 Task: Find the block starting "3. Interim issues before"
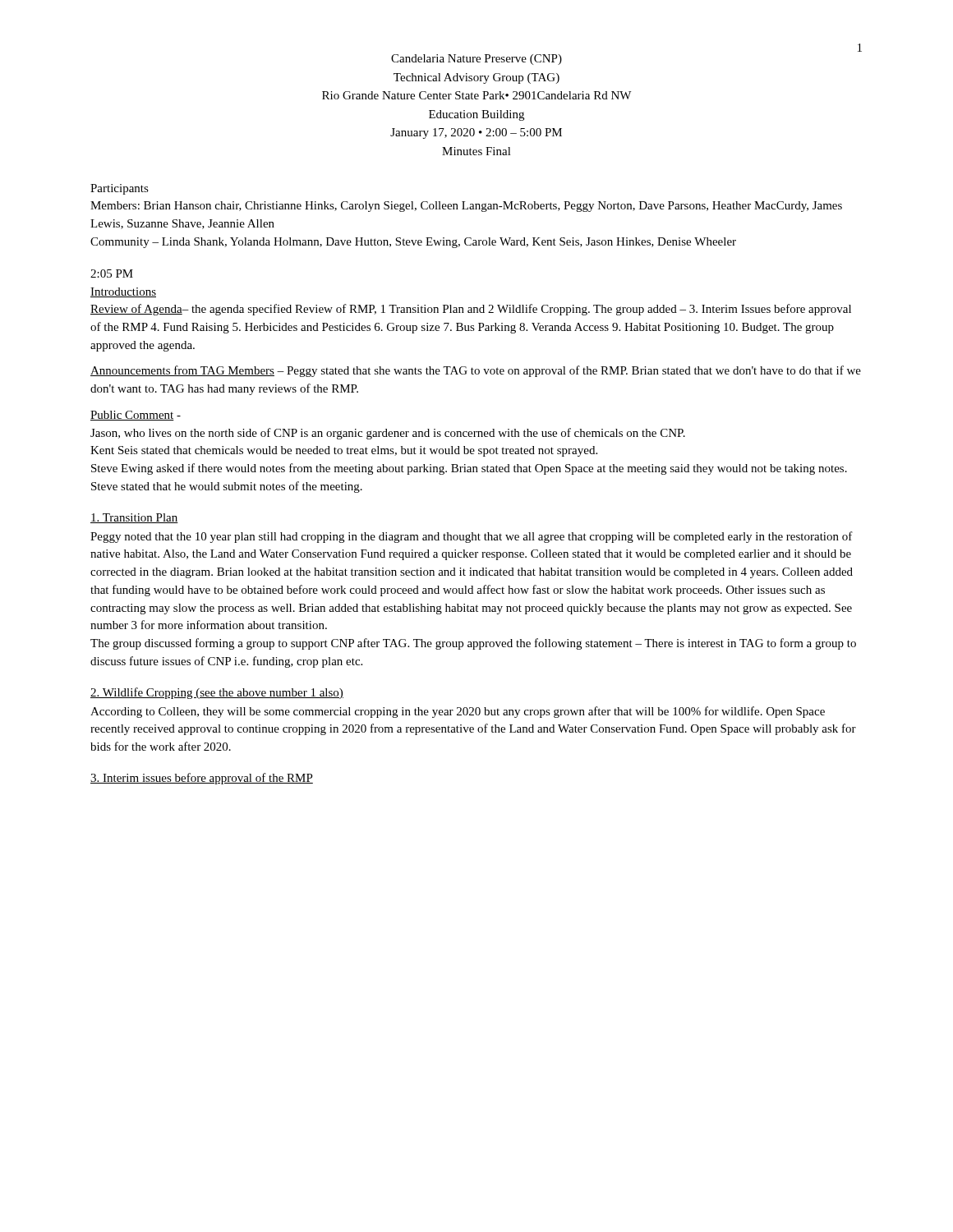click(202, 778)
